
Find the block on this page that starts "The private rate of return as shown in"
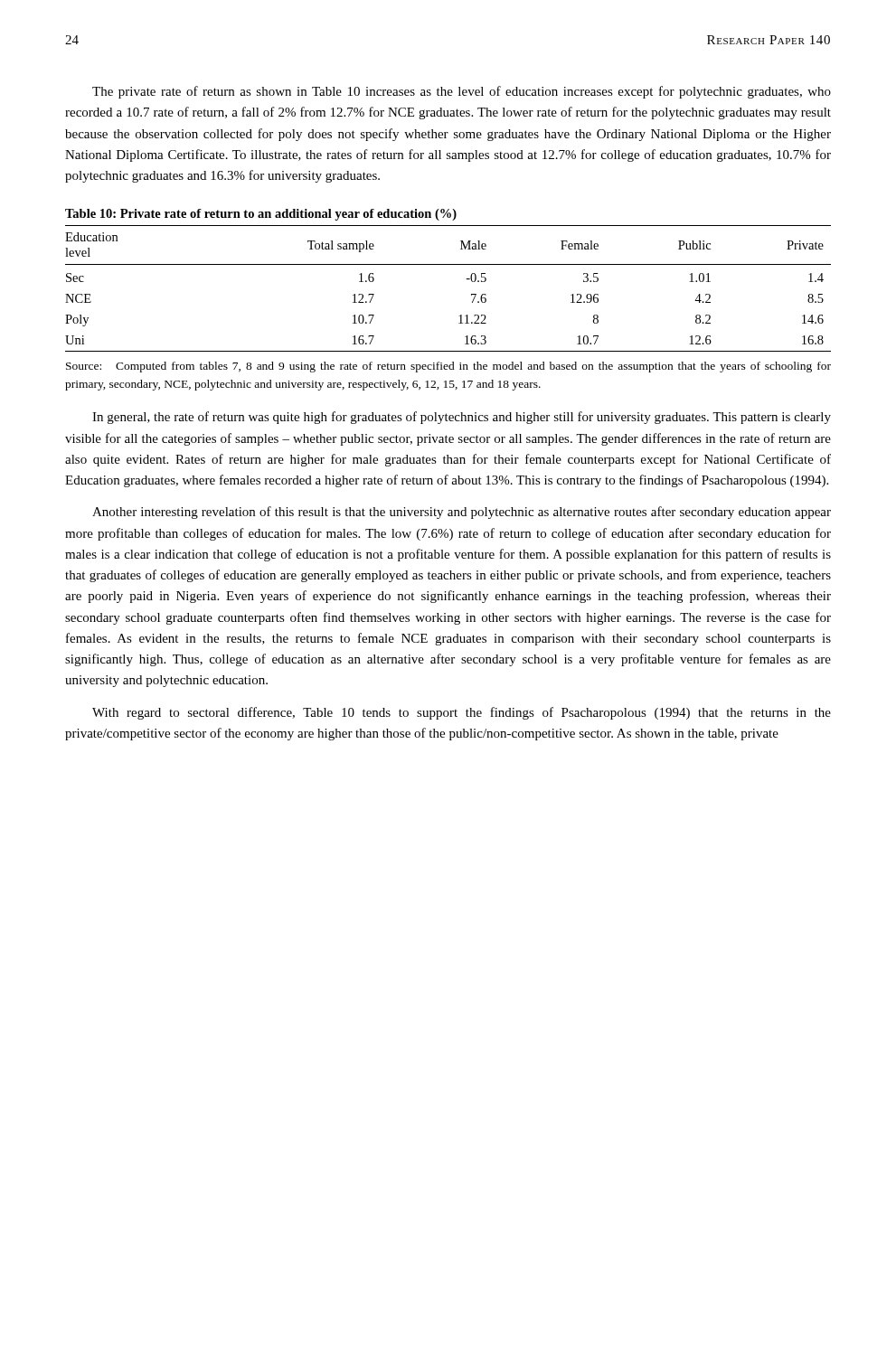coord(448,133)
